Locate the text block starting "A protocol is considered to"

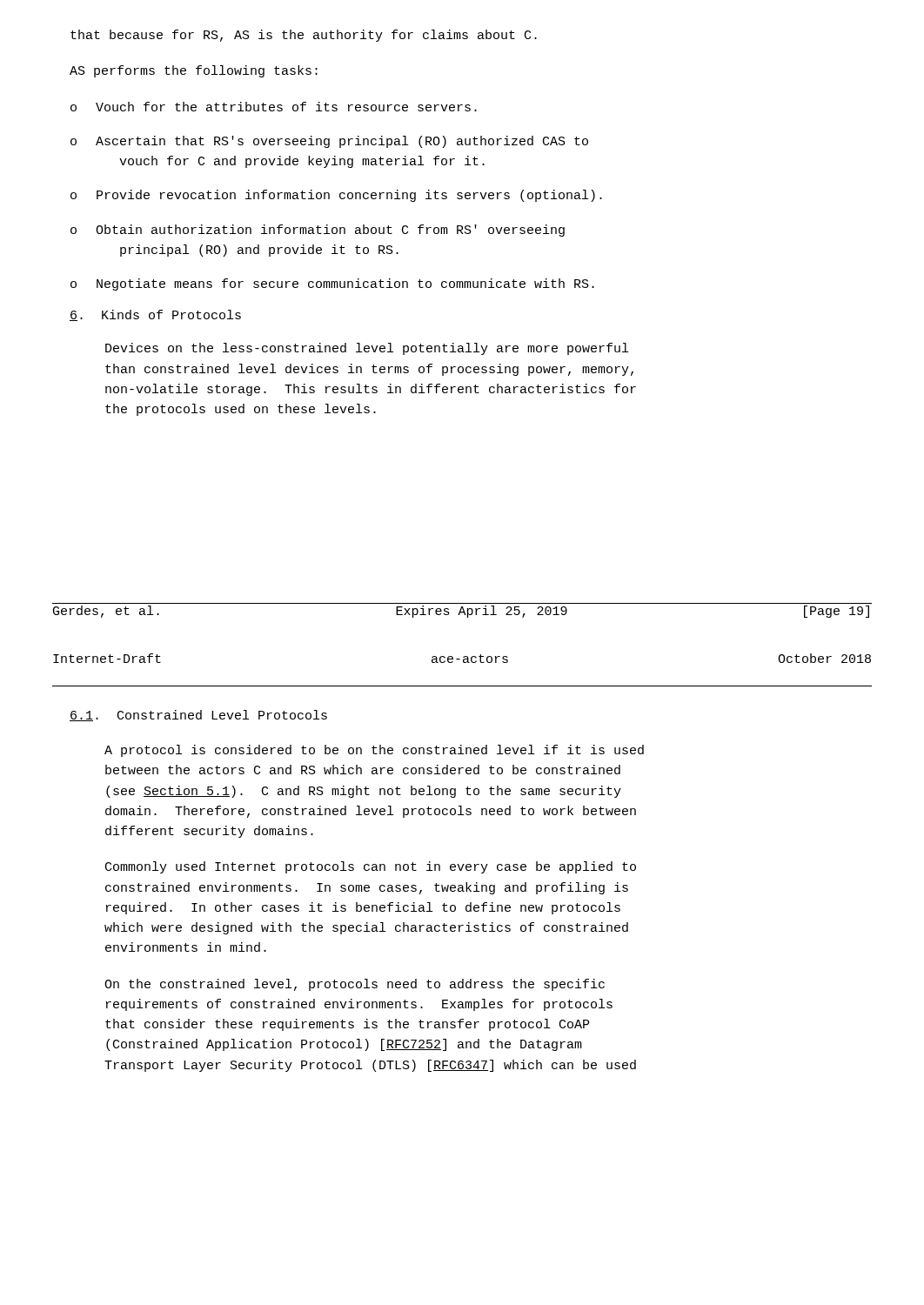(x=375, y=792)
